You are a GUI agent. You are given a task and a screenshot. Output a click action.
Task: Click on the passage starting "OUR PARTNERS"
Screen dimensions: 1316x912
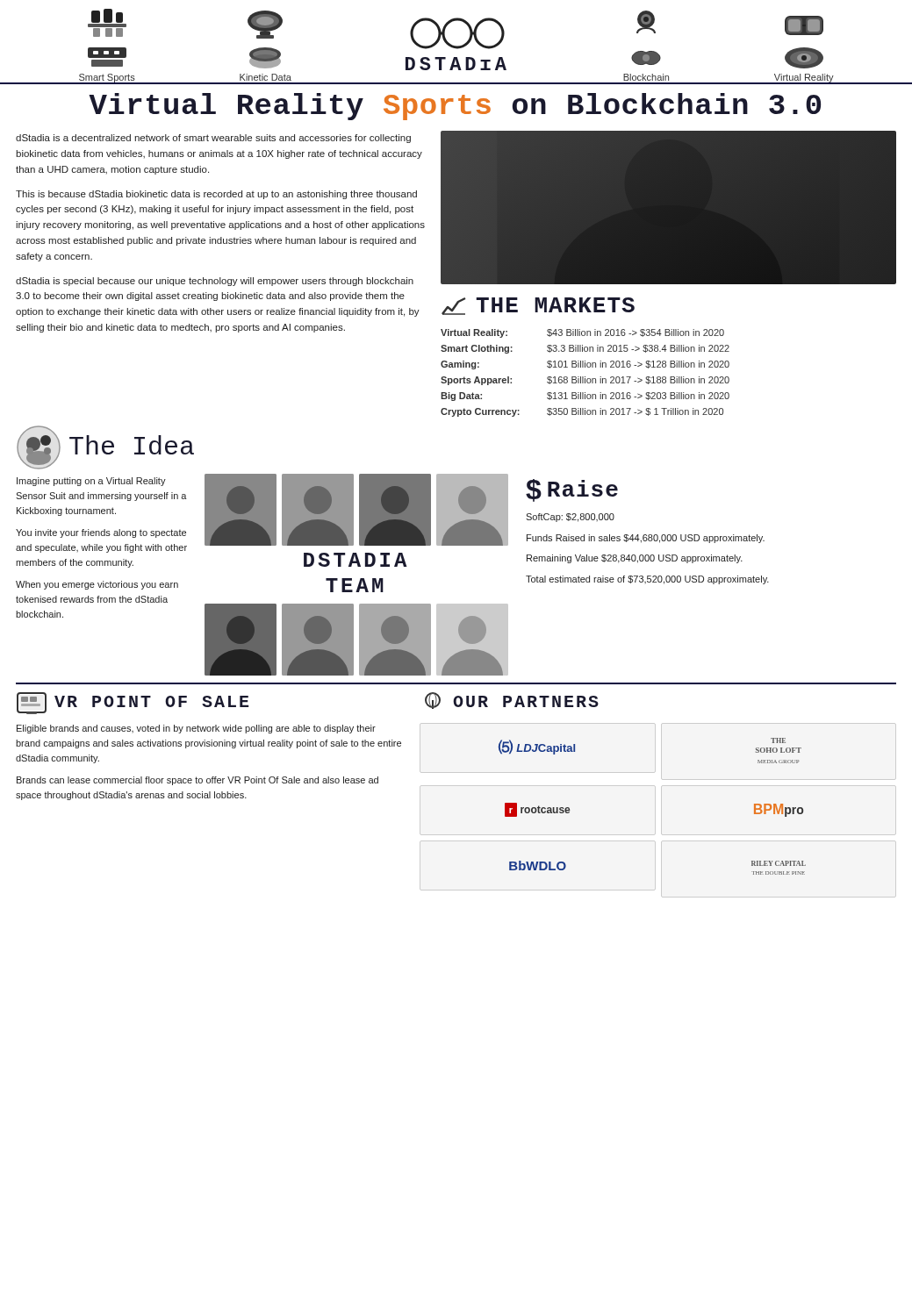pyautogui.click(x=527, y=702)
